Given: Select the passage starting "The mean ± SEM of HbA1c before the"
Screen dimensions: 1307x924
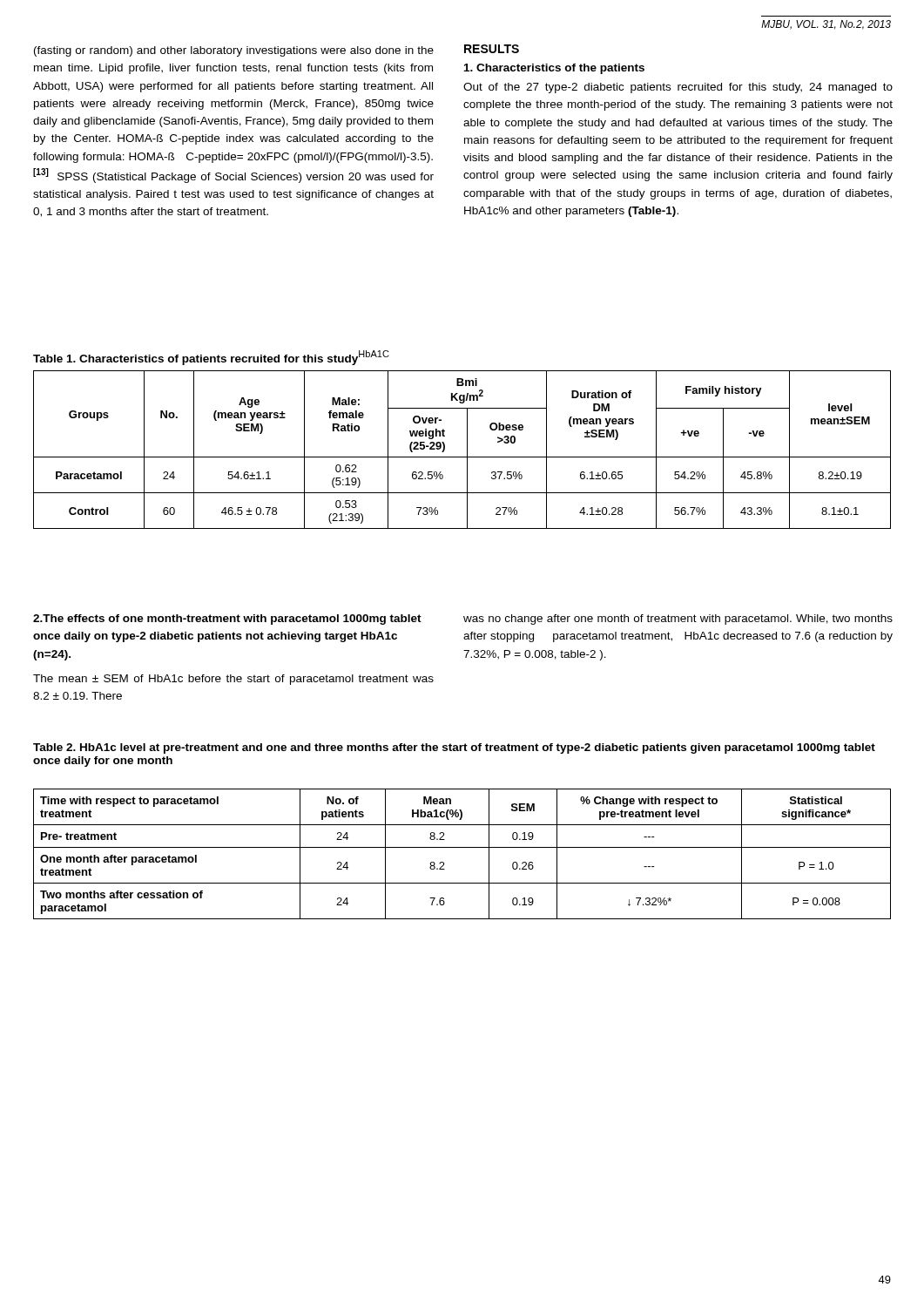Looking at the screenshot, I should tap(233, 687).
